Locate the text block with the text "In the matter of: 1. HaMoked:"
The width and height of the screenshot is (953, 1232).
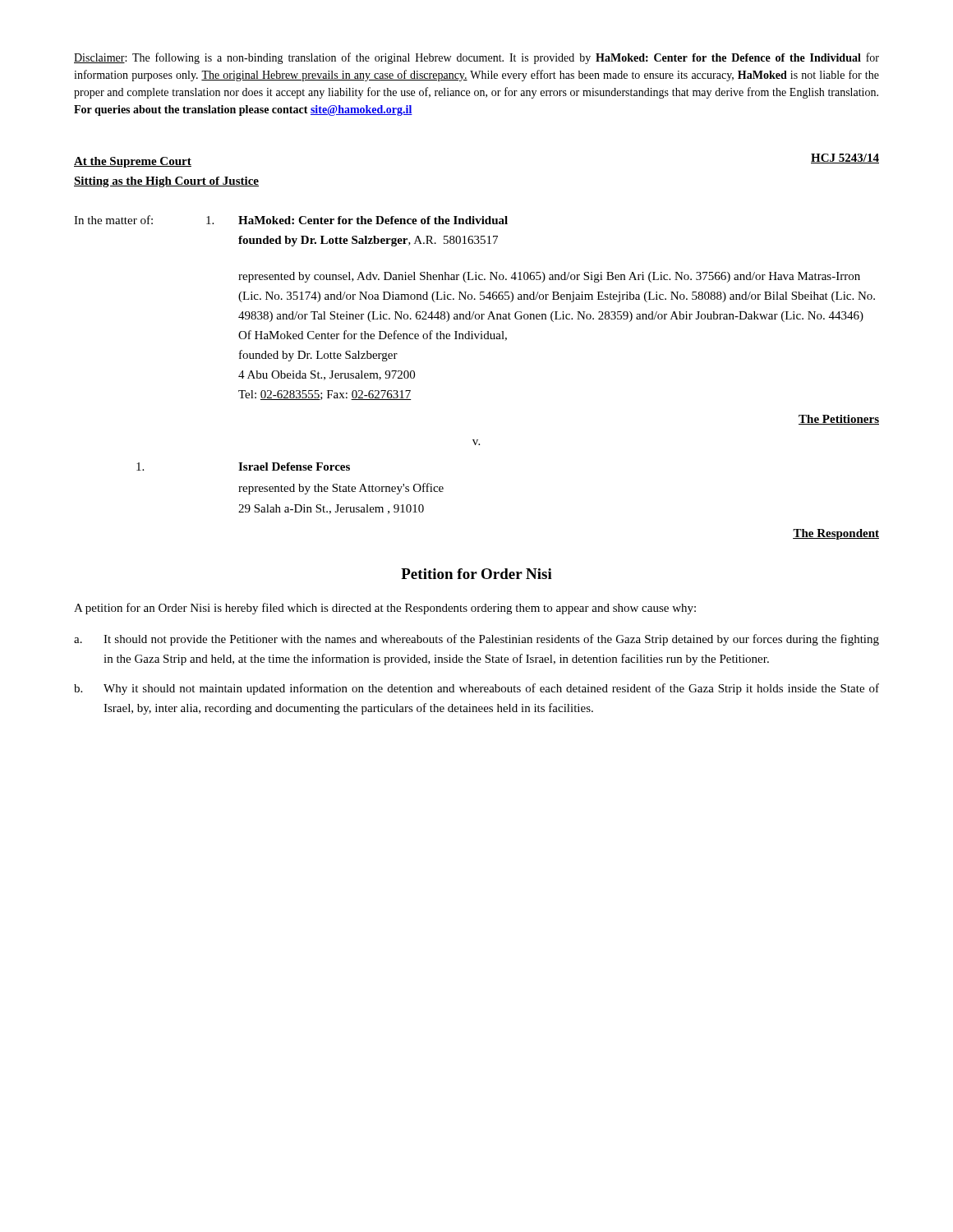[476, 230]
